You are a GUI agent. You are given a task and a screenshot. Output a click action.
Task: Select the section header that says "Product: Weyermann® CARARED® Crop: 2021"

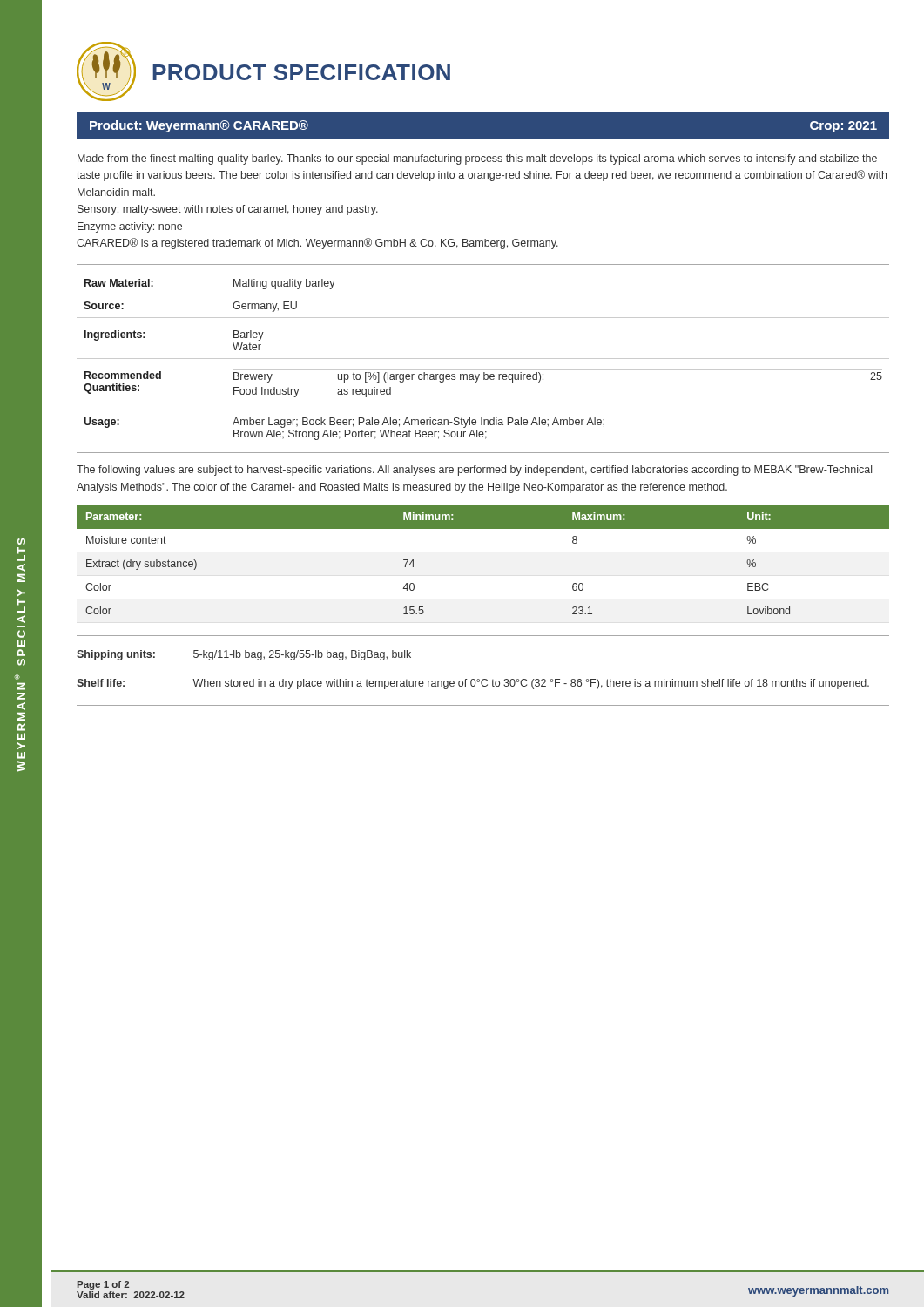pos(203,126)
